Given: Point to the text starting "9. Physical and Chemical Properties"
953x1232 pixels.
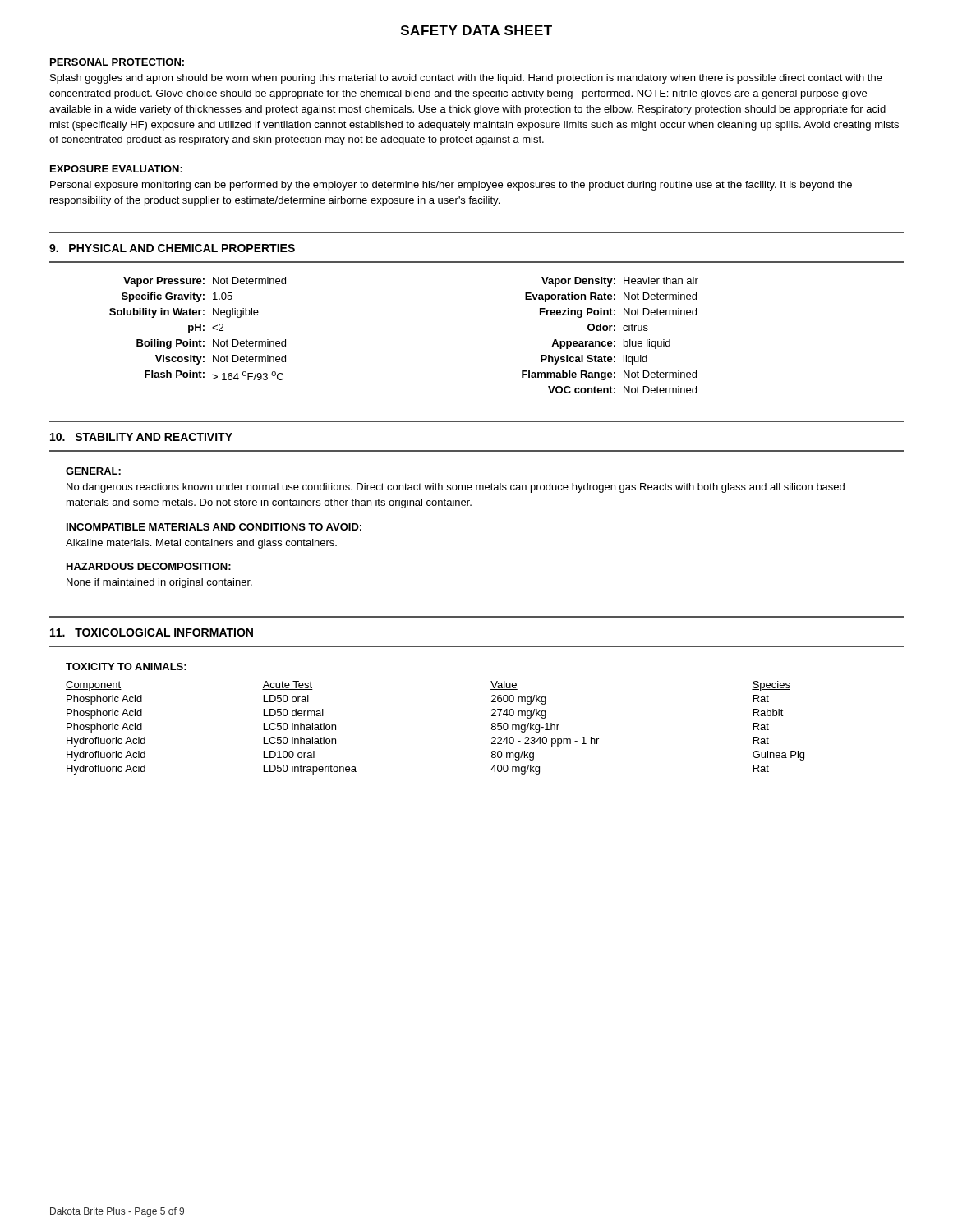Looking at the screenshot, I should pos(172,248).
